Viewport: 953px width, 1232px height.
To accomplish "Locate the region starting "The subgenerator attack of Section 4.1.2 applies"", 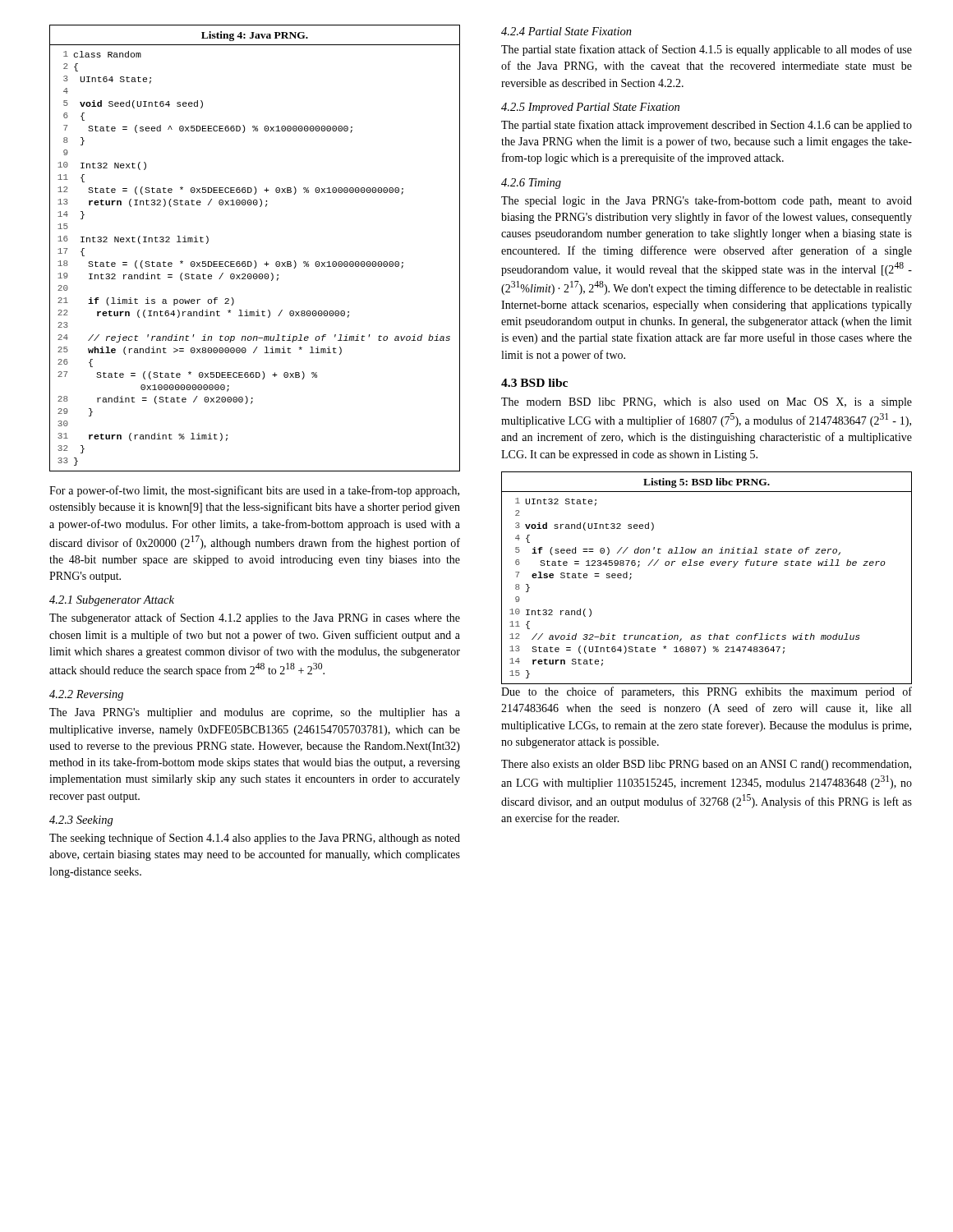I will (x=255, y=645).
